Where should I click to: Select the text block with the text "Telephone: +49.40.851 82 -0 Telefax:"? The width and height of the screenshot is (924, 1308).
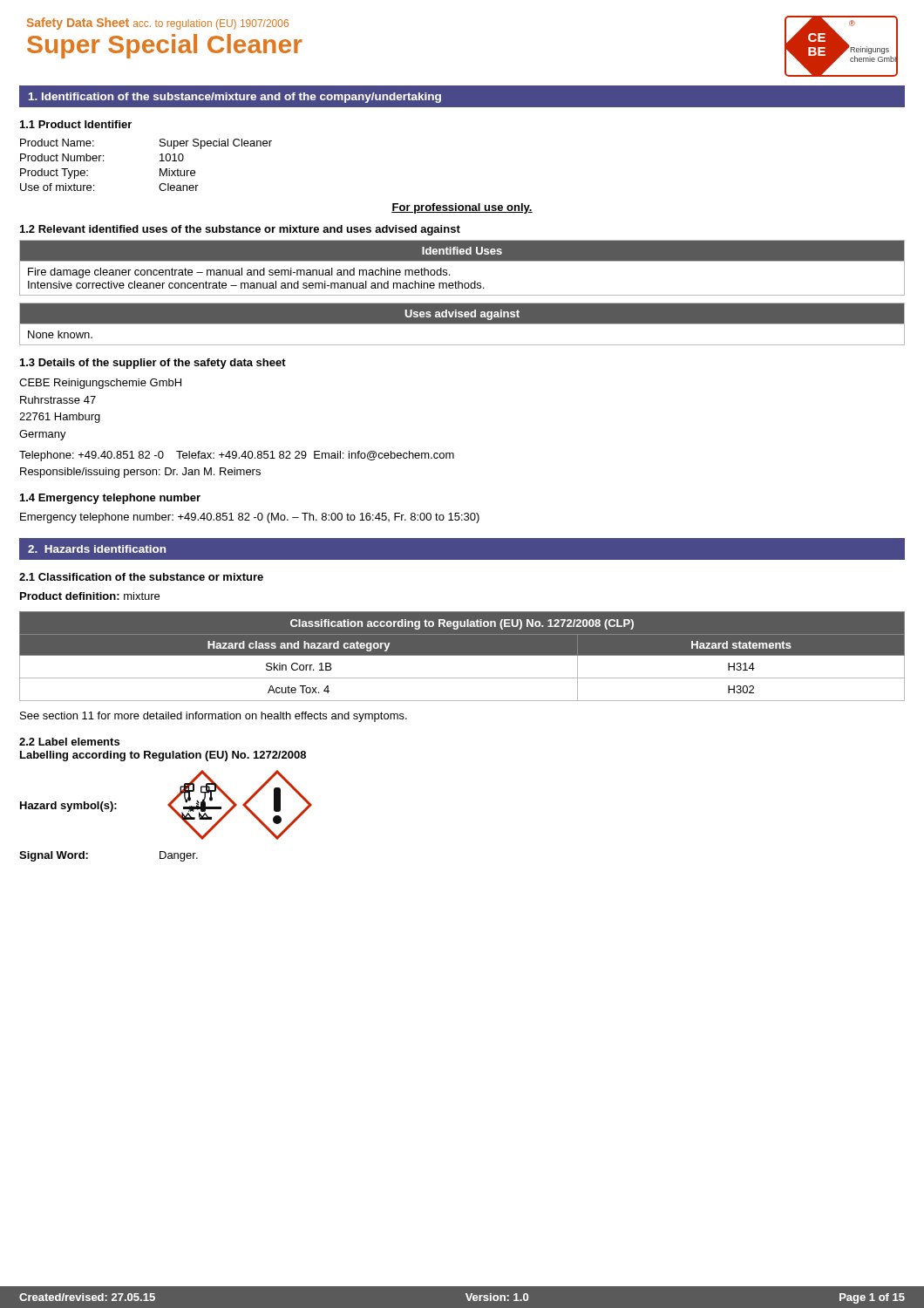[237, 463]
